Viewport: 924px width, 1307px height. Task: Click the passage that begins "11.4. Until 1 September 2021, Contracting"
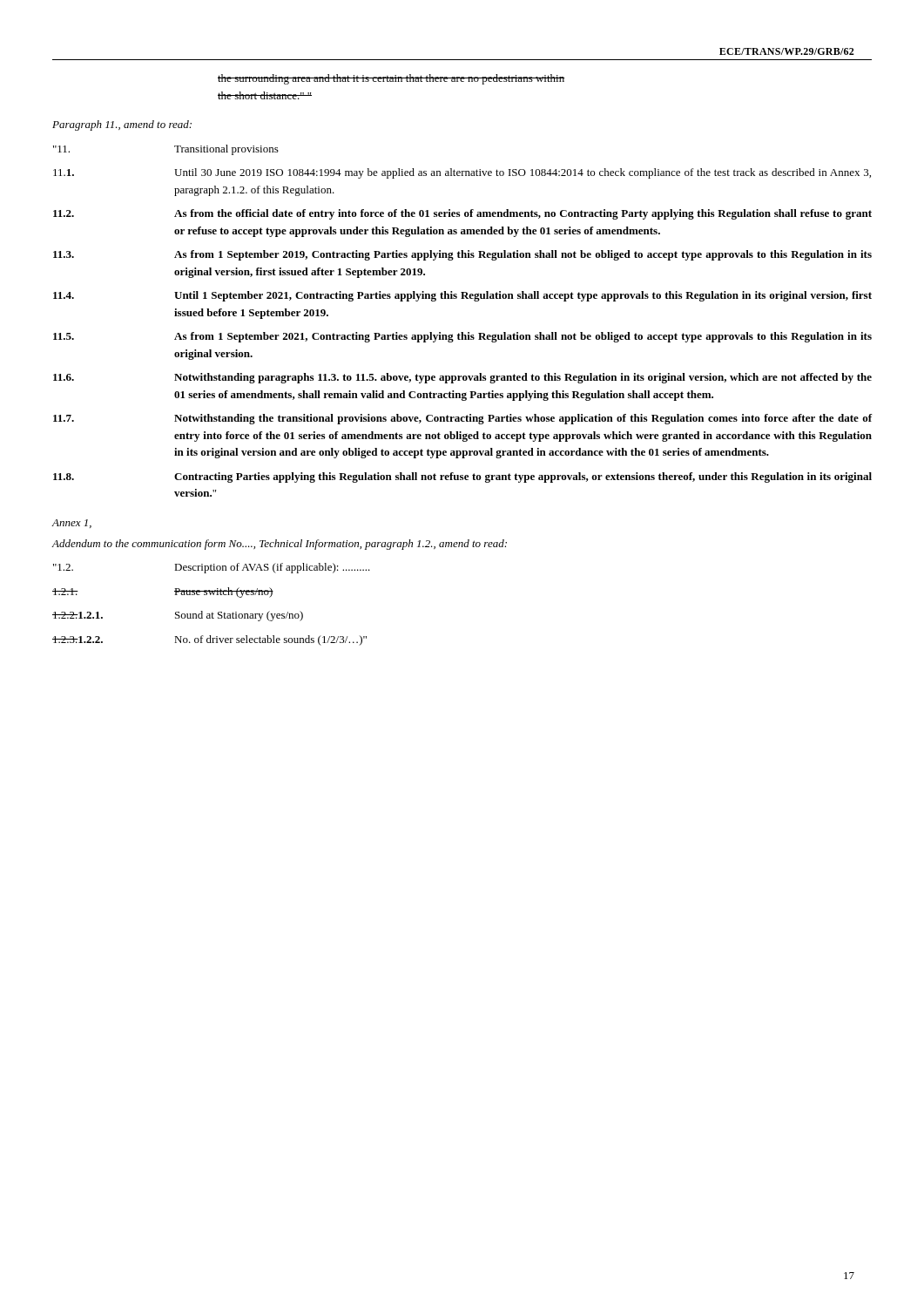coord(462,304)
